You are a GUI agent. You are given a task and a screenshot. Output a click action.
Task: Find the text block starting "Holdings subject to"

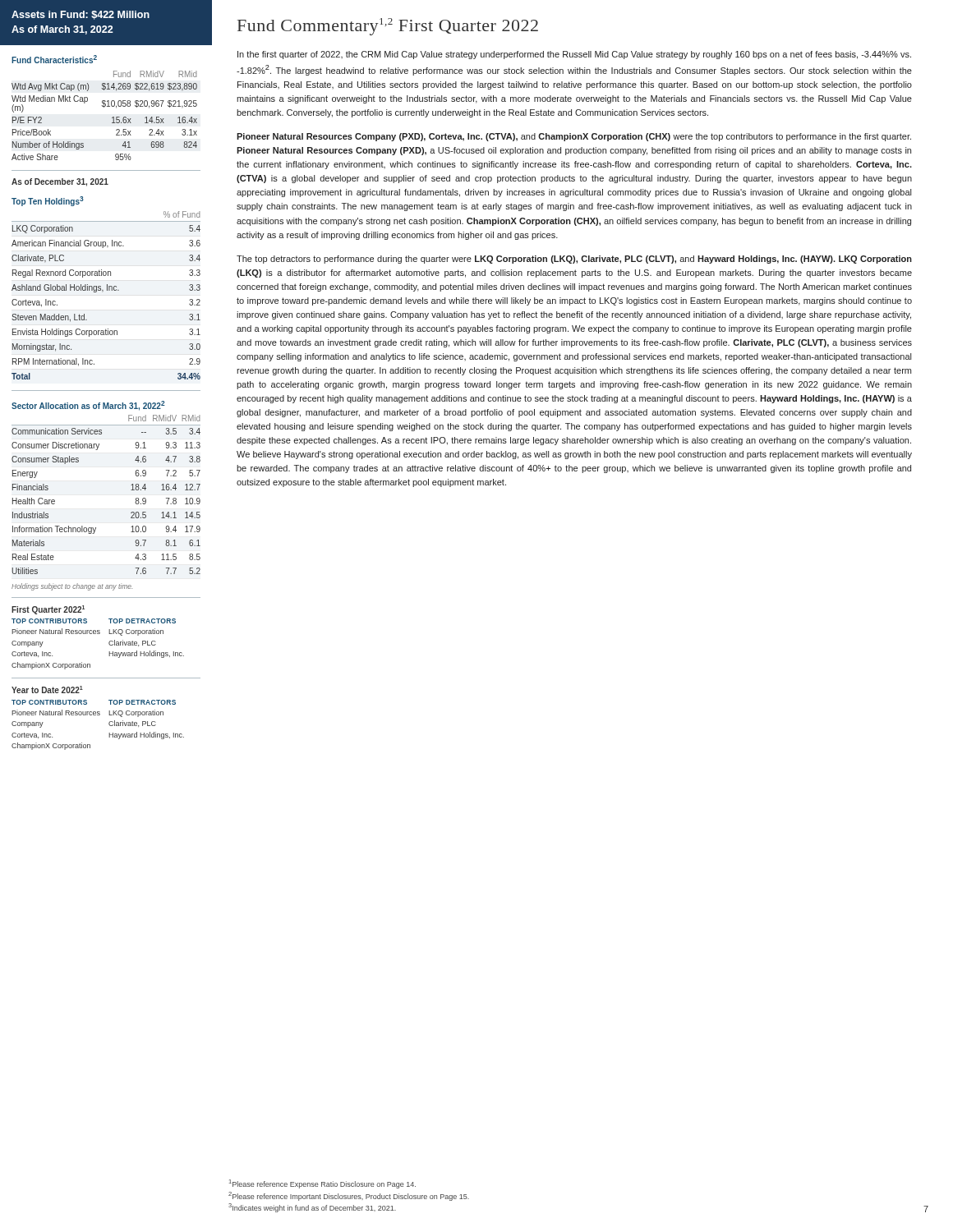point(72,586)
